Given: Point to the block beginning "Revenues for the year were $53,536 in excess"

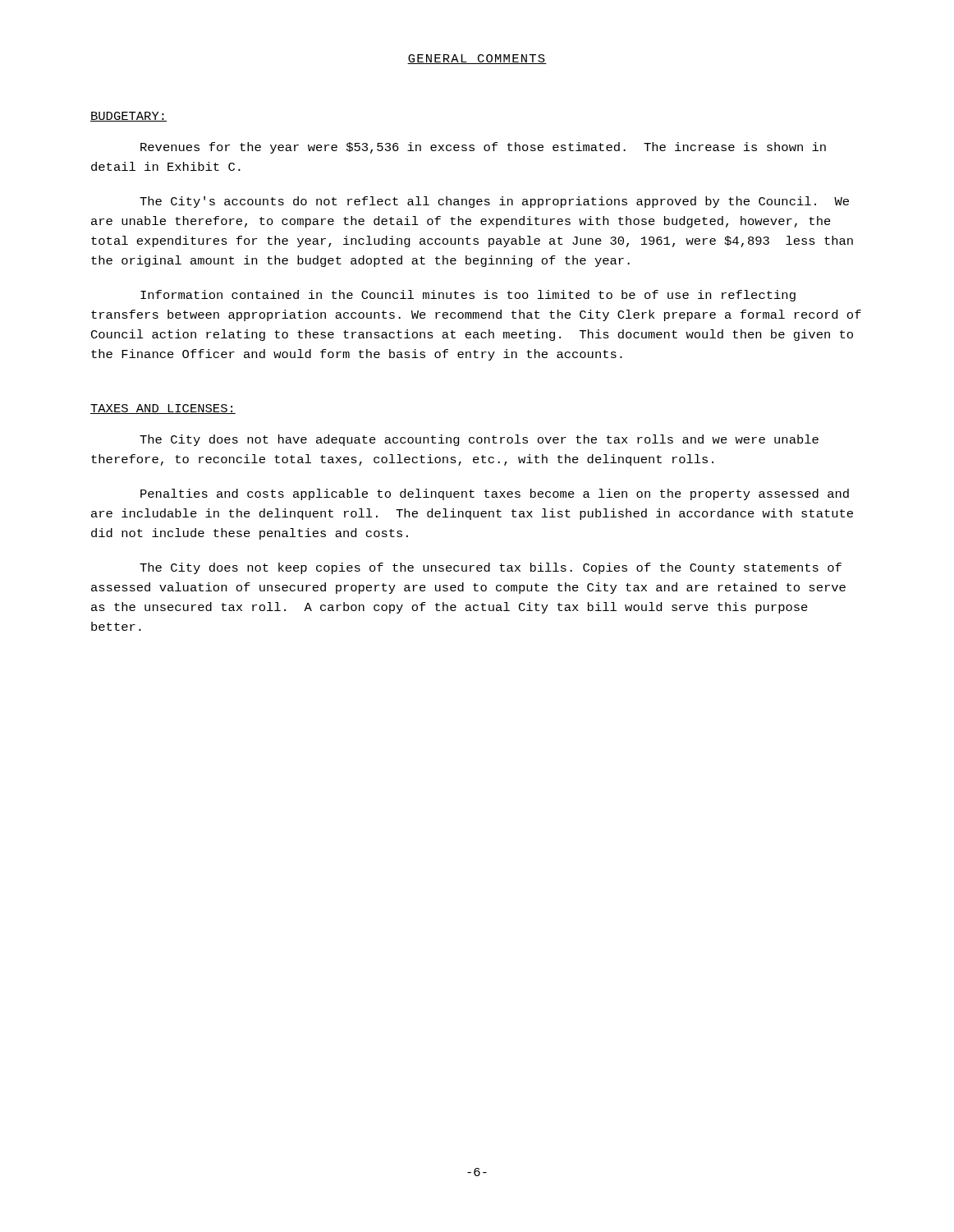Looking at the screenshot, I should pos(459,158).
